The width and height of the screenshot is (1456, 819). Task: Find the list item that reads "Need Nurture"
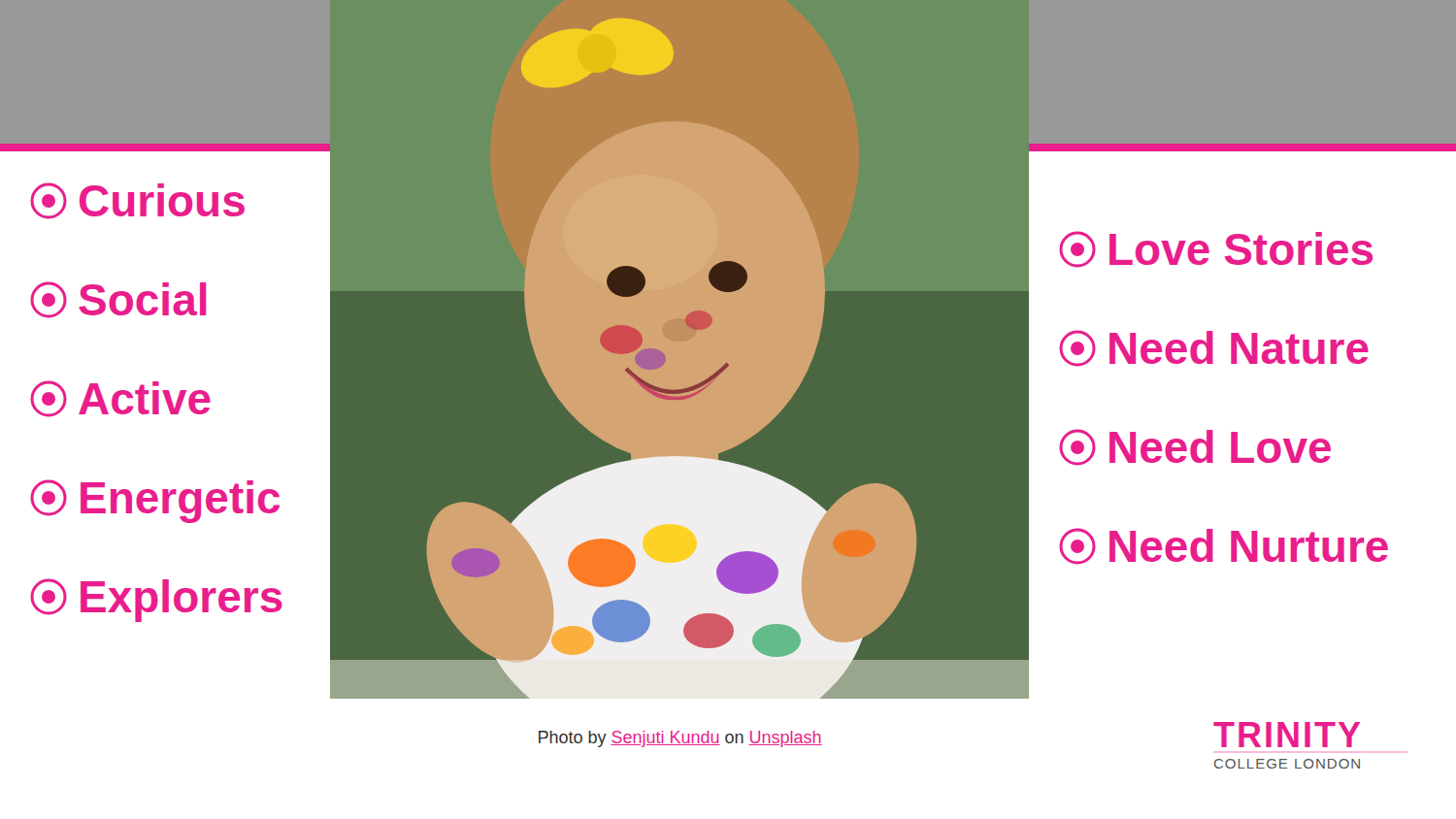(x=1224, y=546)
